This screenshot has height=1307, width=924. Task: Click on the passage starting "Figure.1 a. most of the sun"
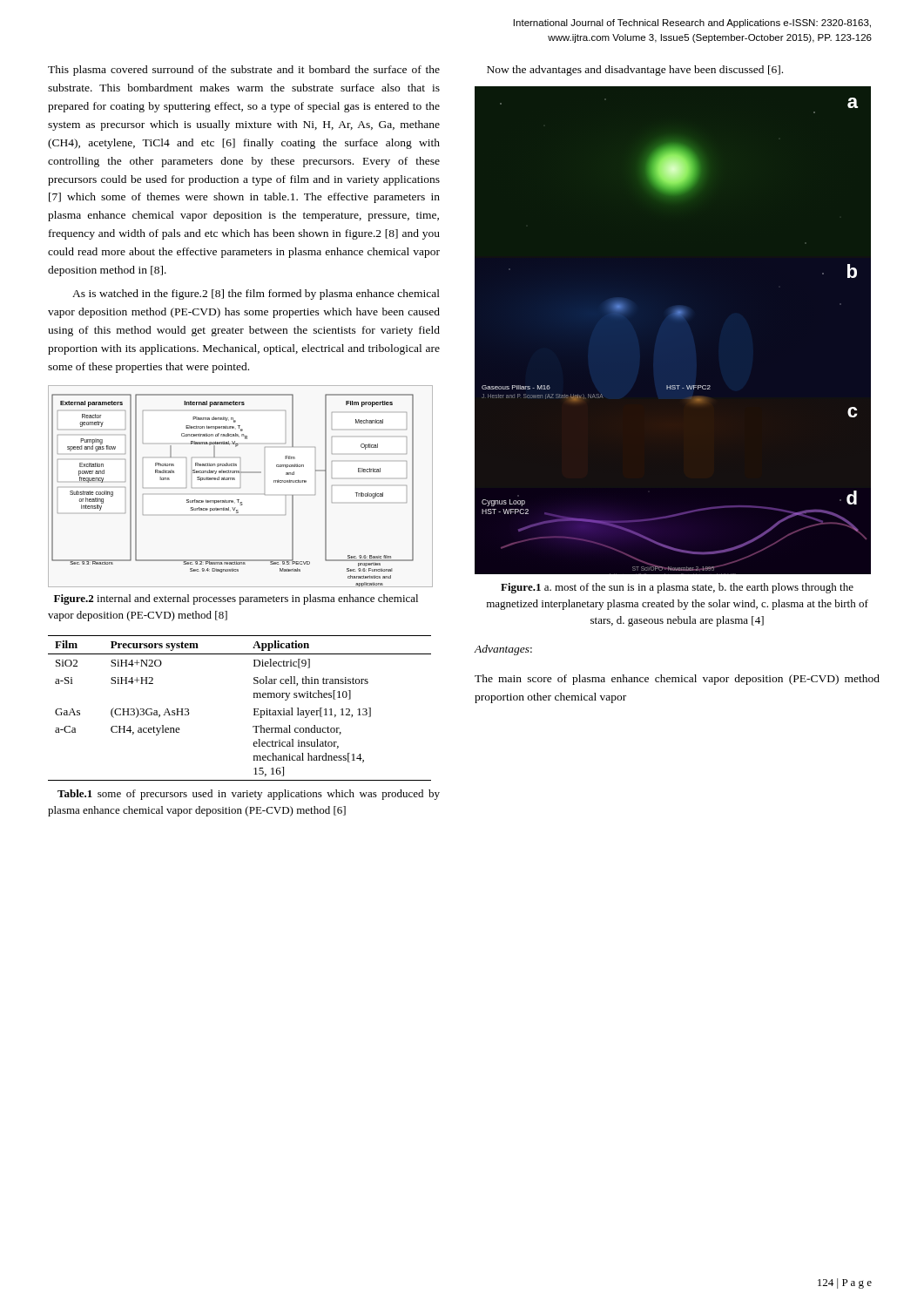677,603
